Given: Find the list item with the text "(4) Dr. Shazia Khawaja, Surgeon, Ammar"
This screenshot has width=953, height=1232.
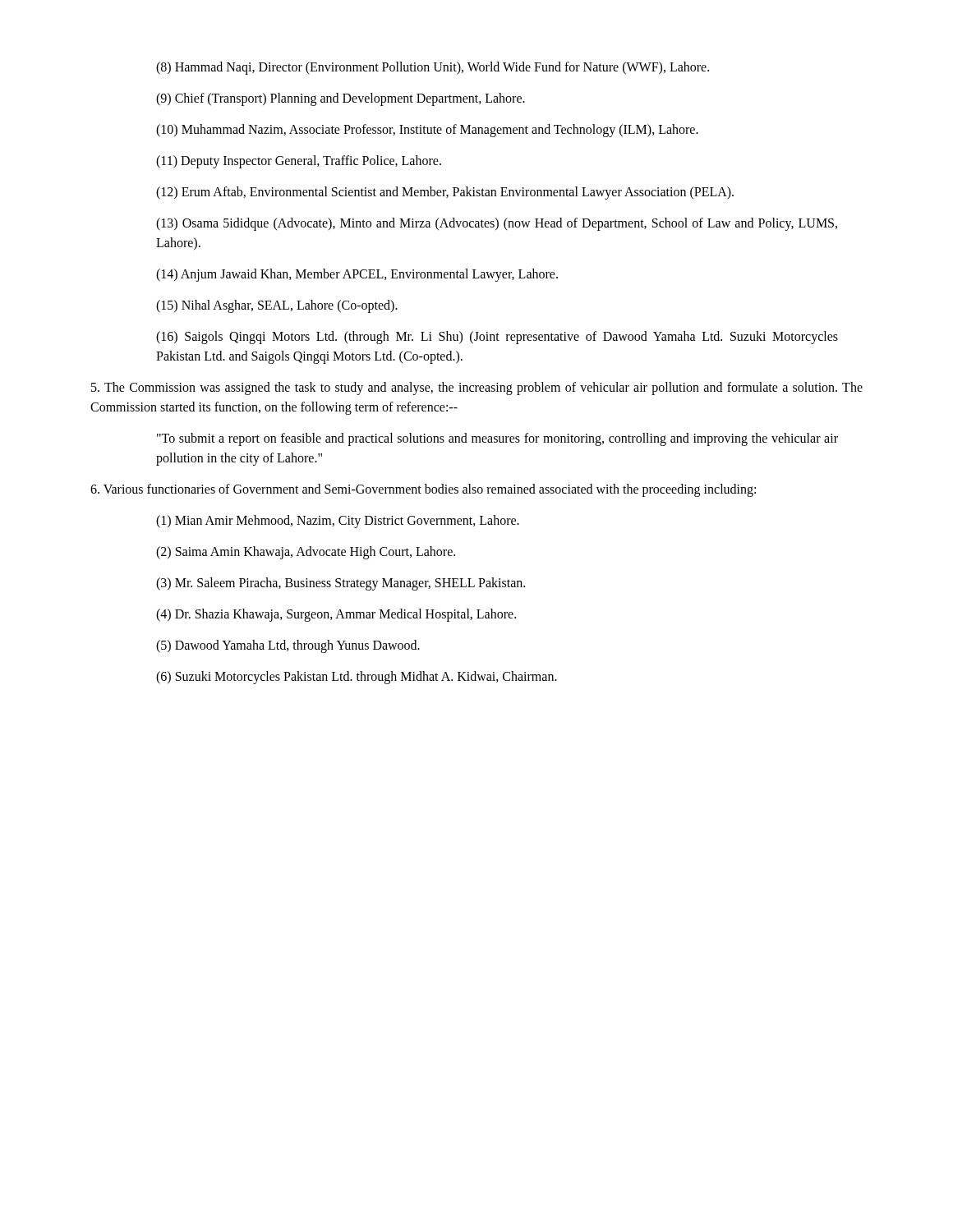Looking at the screenshot, I should pyautogui.click(x=497, y=614).
